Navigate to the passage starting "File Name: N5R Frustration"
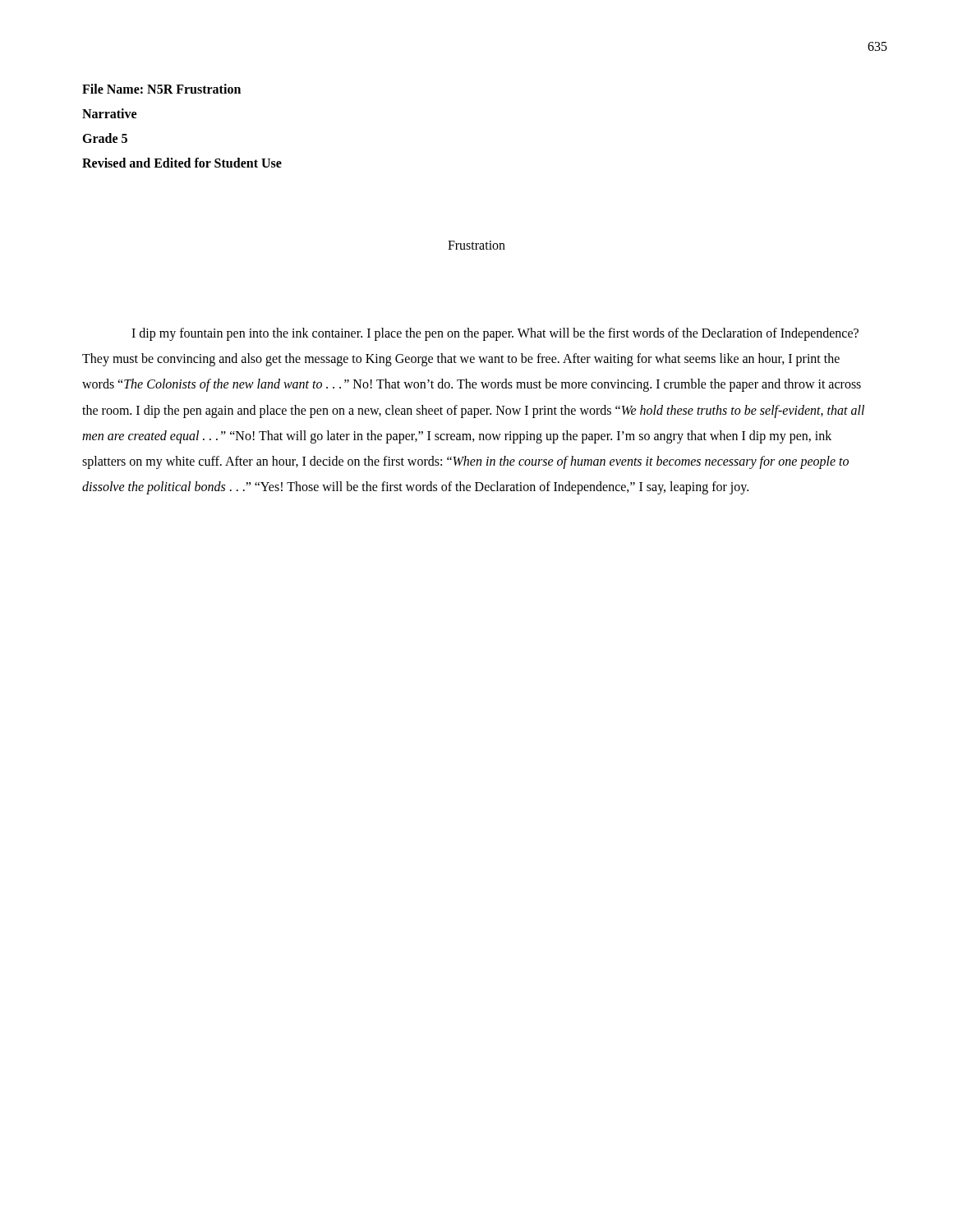Screen dimensions: 1232x953 point(161,89)
